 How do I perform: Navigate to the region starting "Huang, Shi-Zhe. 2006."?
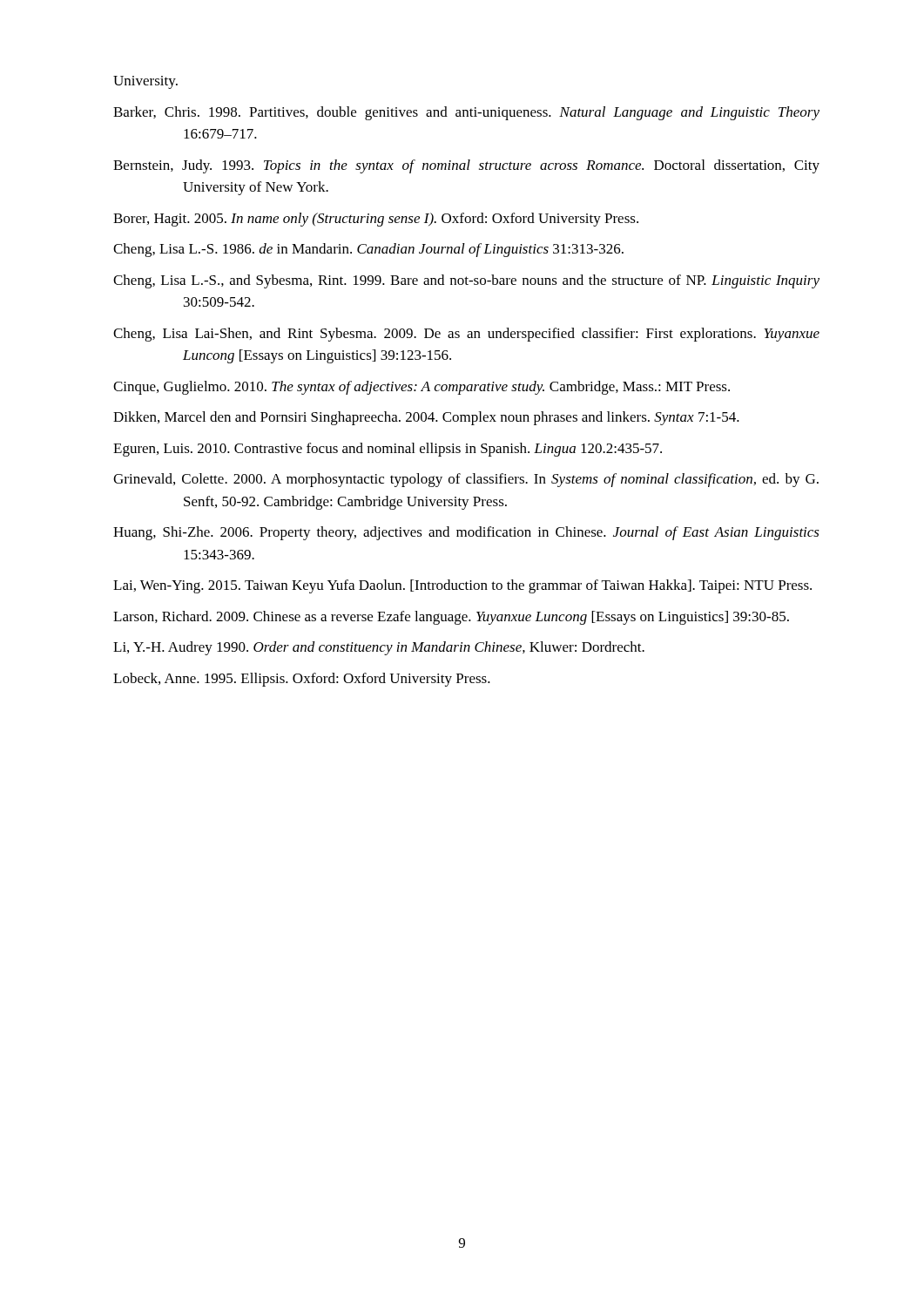466,543
